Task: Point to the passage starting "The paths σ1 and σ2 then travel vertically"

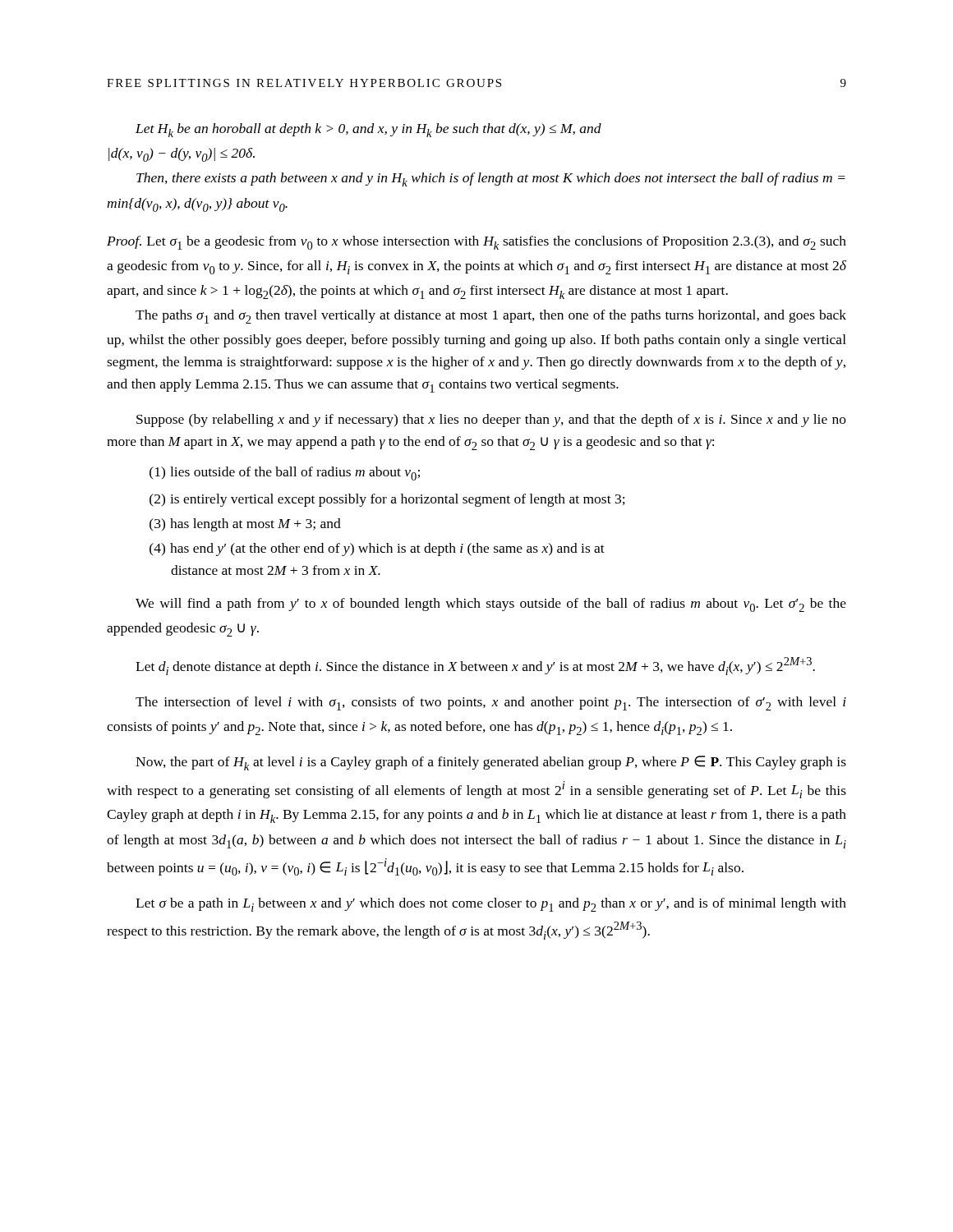Action: click(x=476, y=351)
